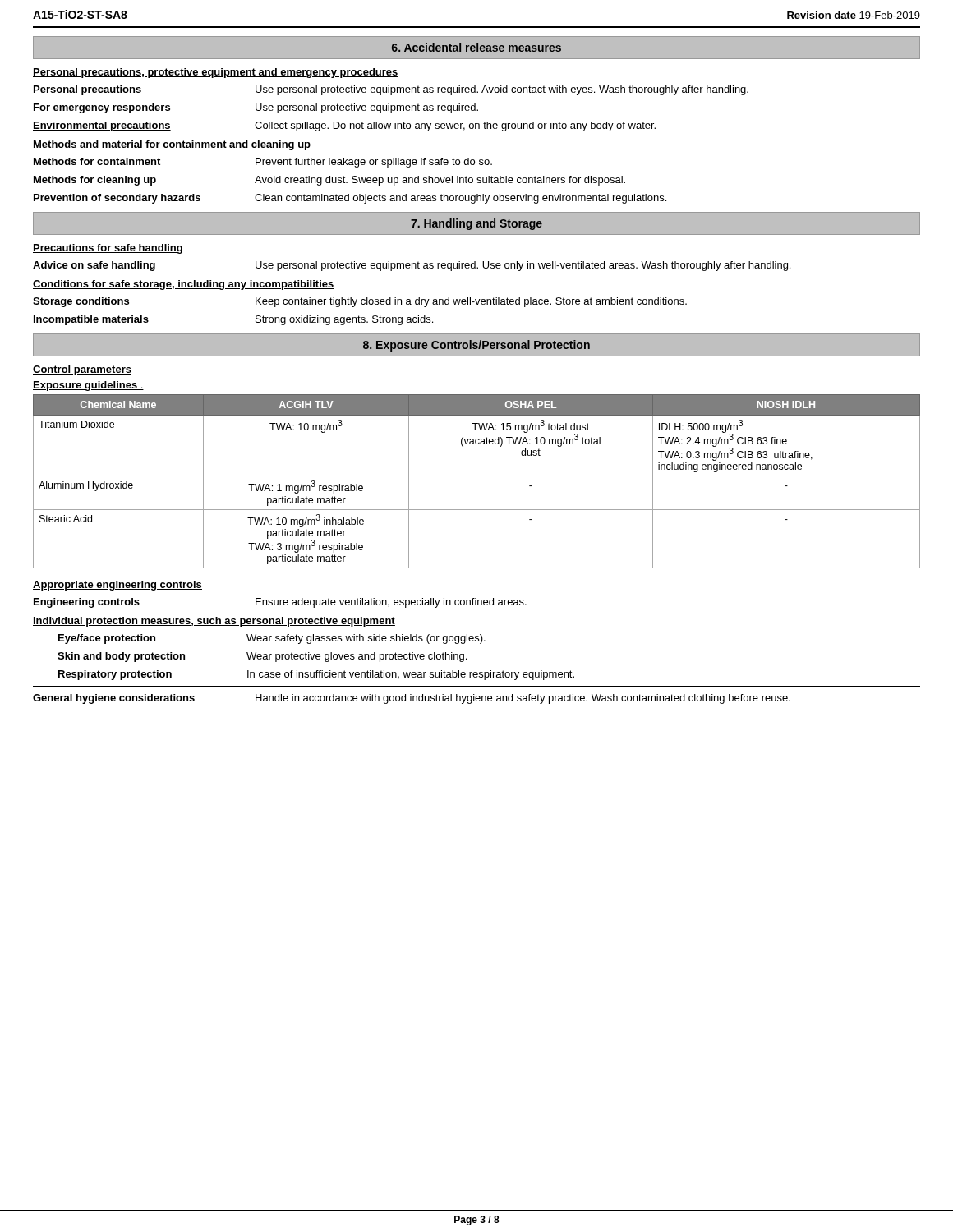Click on the passage starting "Storage conditions Keep container tightly"

(x=476, y=301)
